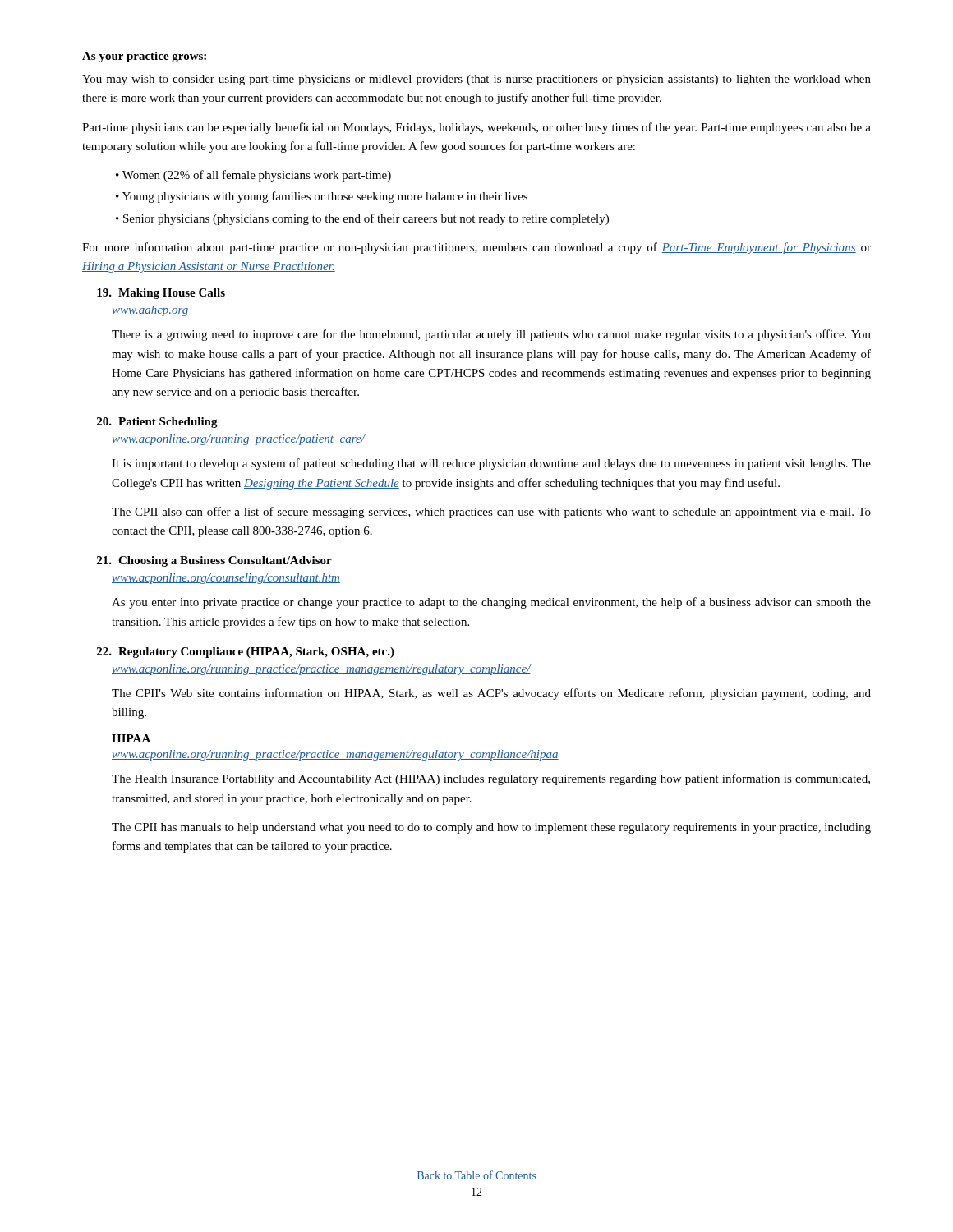
Task: Locate the block of text that opens with "The Health Insurance Portability and Accountability Act (HIPAA)"
Action: [491, 788]
